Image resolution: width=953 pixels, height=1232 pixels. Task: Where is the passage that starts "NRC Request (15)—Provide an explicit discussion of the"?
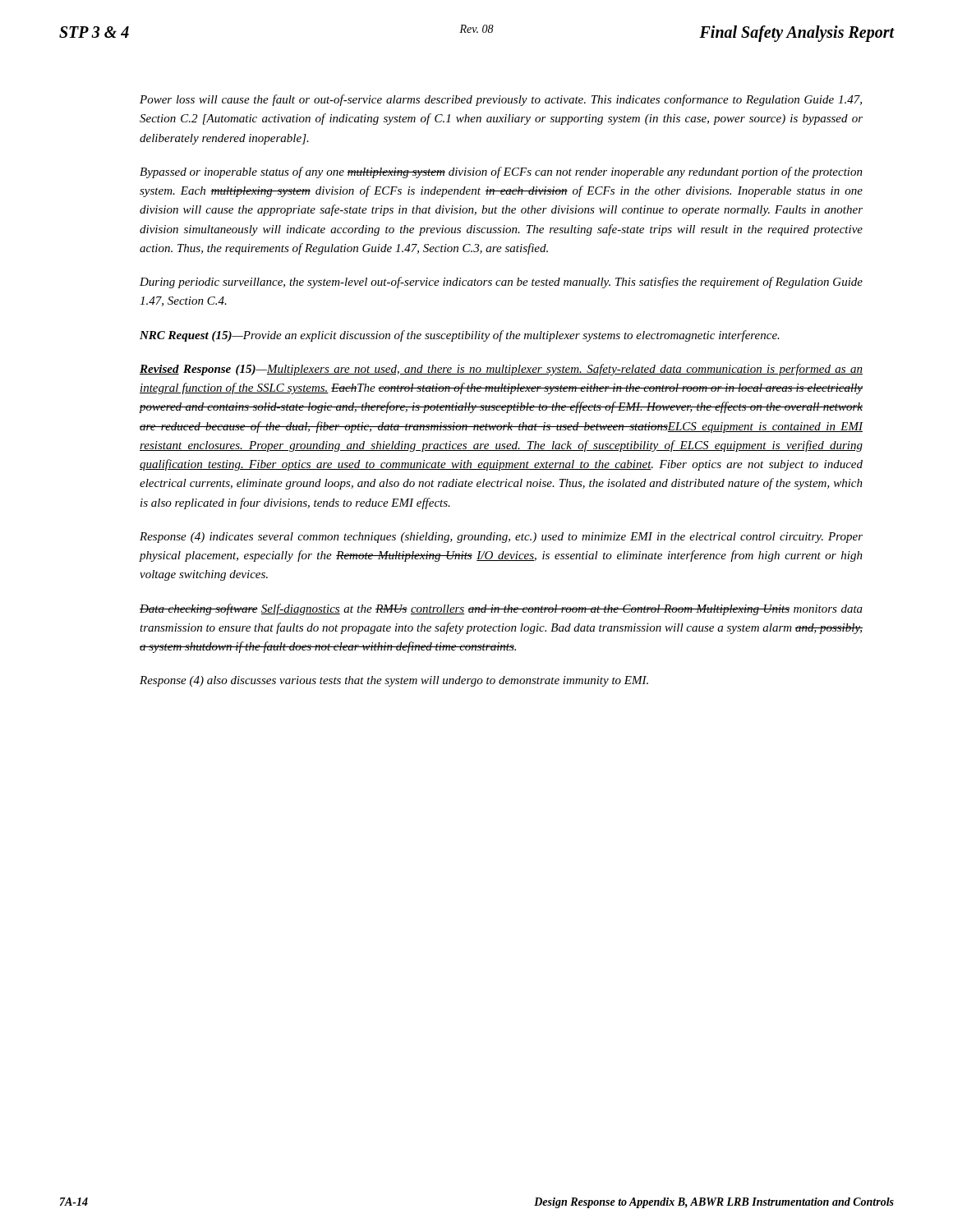click(x=460, y=335)
